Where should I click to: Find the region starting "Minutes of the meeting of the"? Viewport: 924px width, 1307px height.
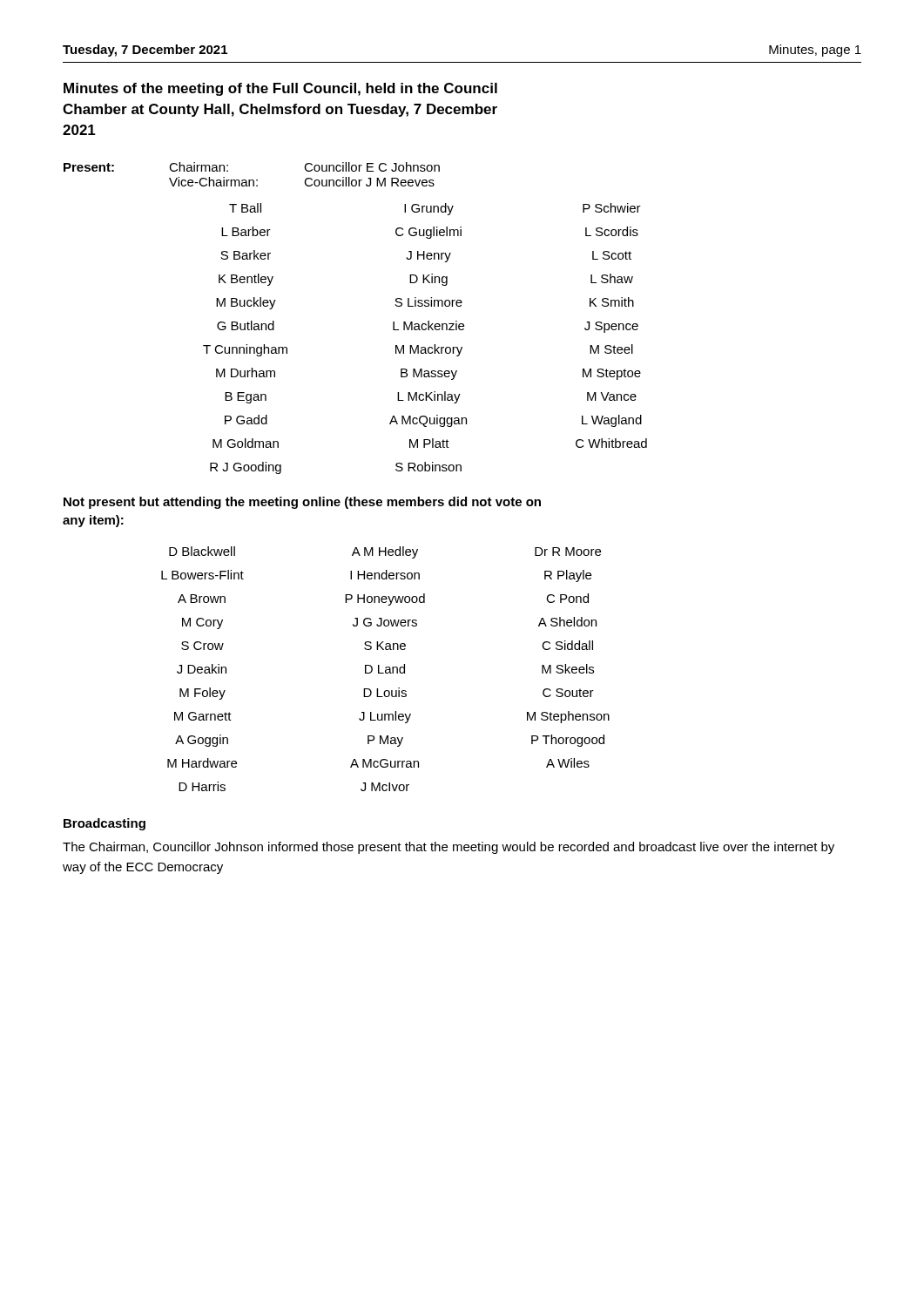click(280, 109)
